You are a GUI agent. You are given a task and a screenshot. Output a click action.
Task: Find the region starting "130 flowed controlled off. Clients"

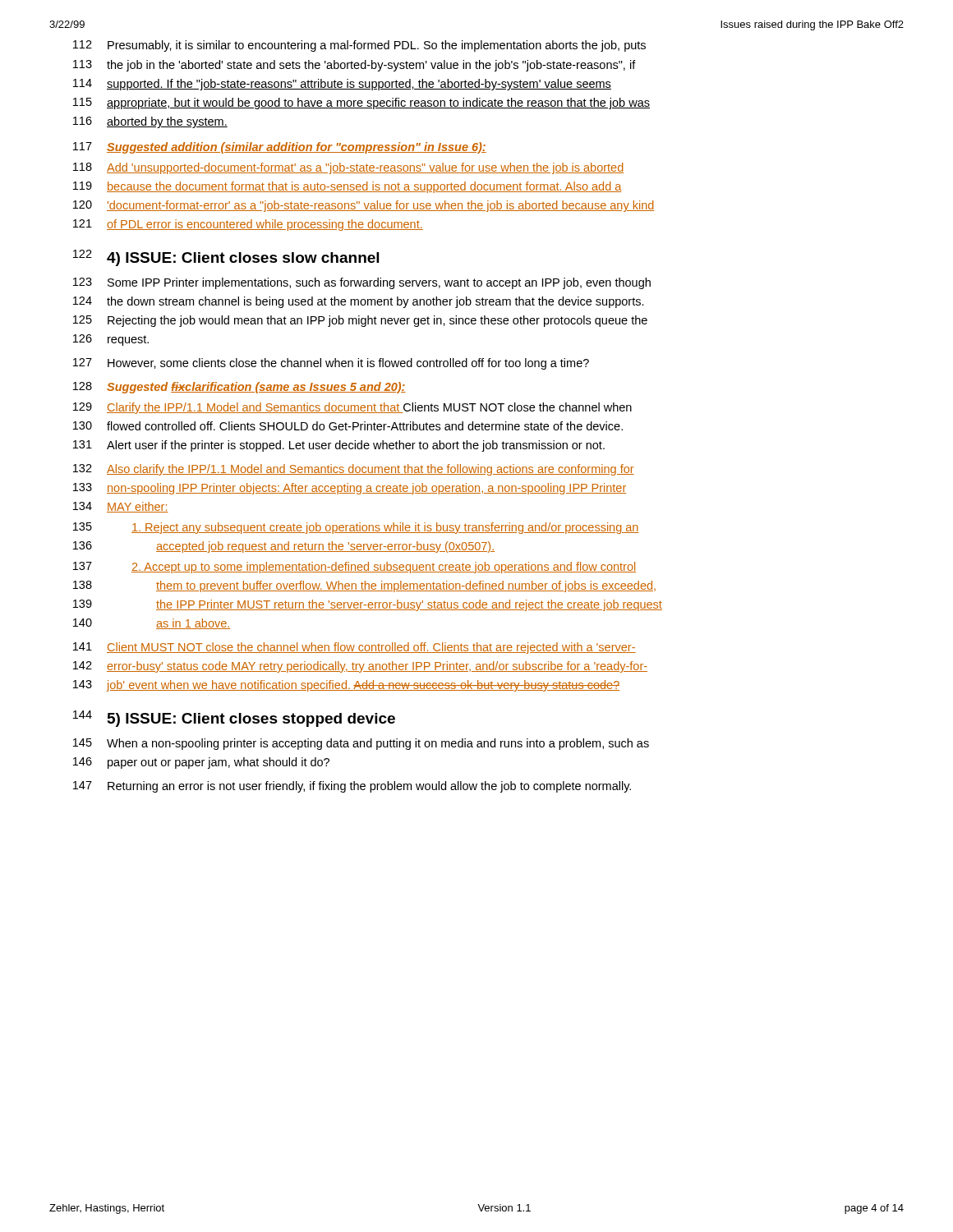[x=476, y=427]
